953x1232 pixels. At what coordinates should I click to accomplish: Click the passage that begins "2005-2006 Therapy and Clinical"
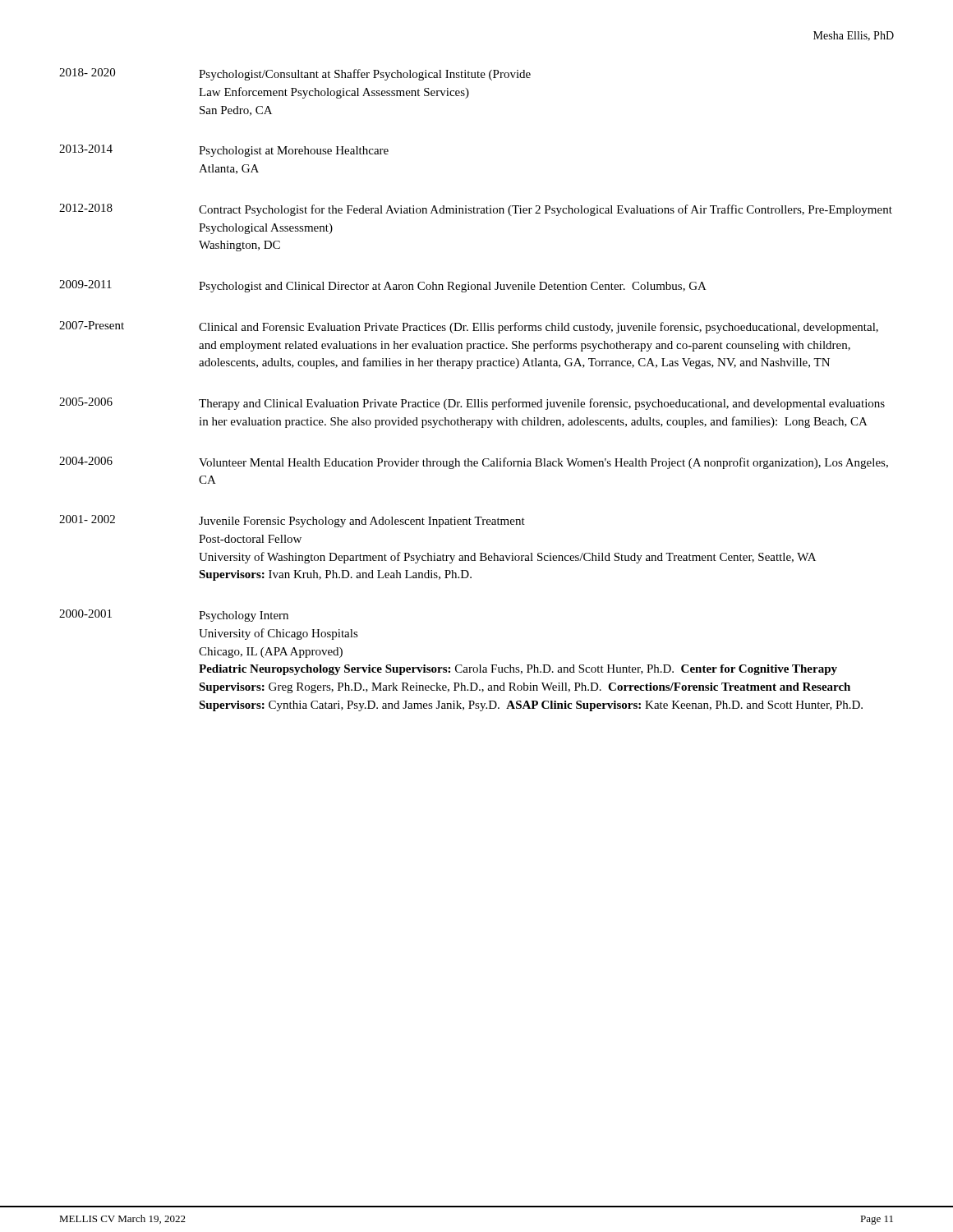pos(476,413)
